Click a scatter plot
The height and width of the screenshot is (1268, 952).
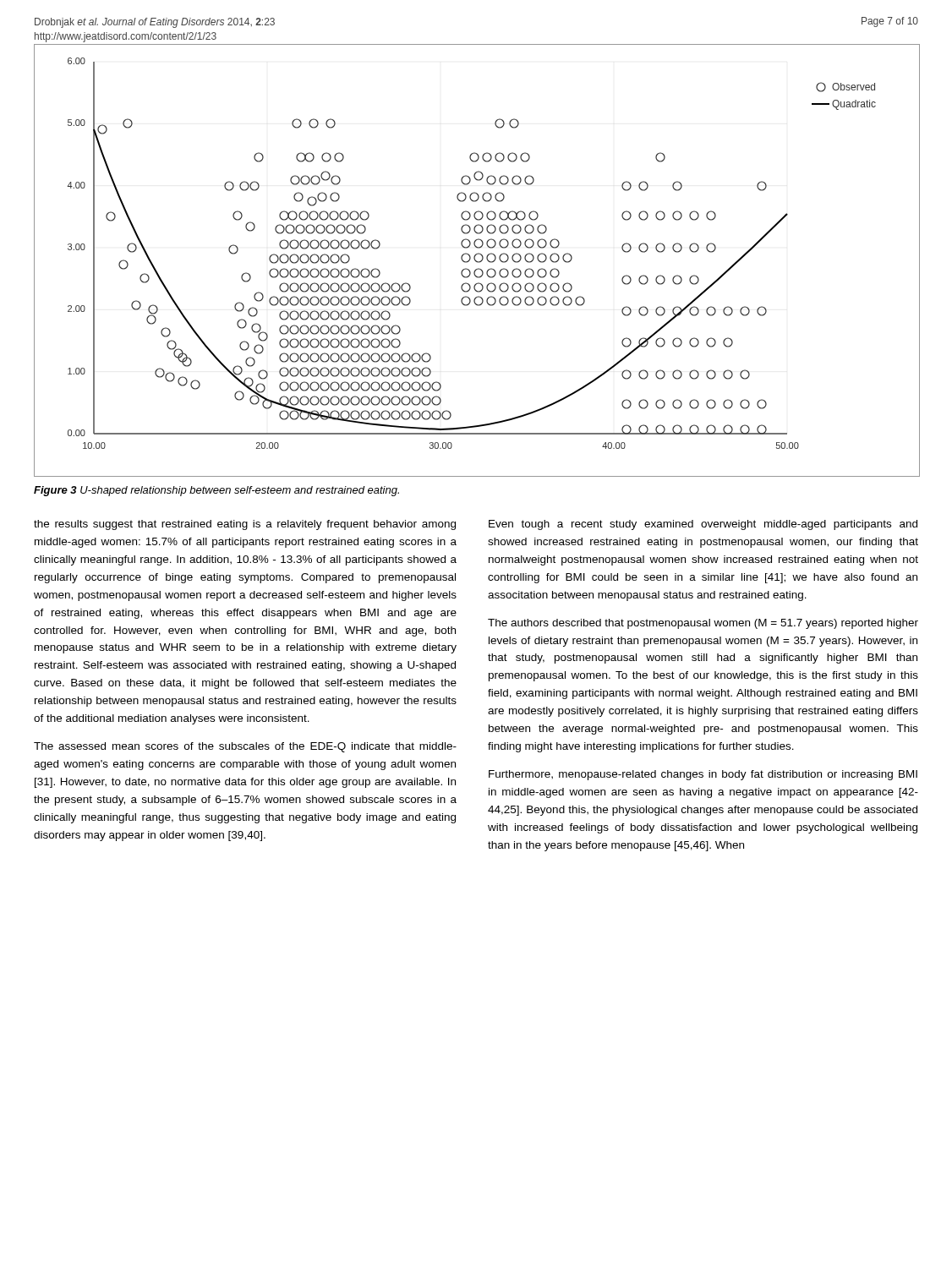pos(477,260)
